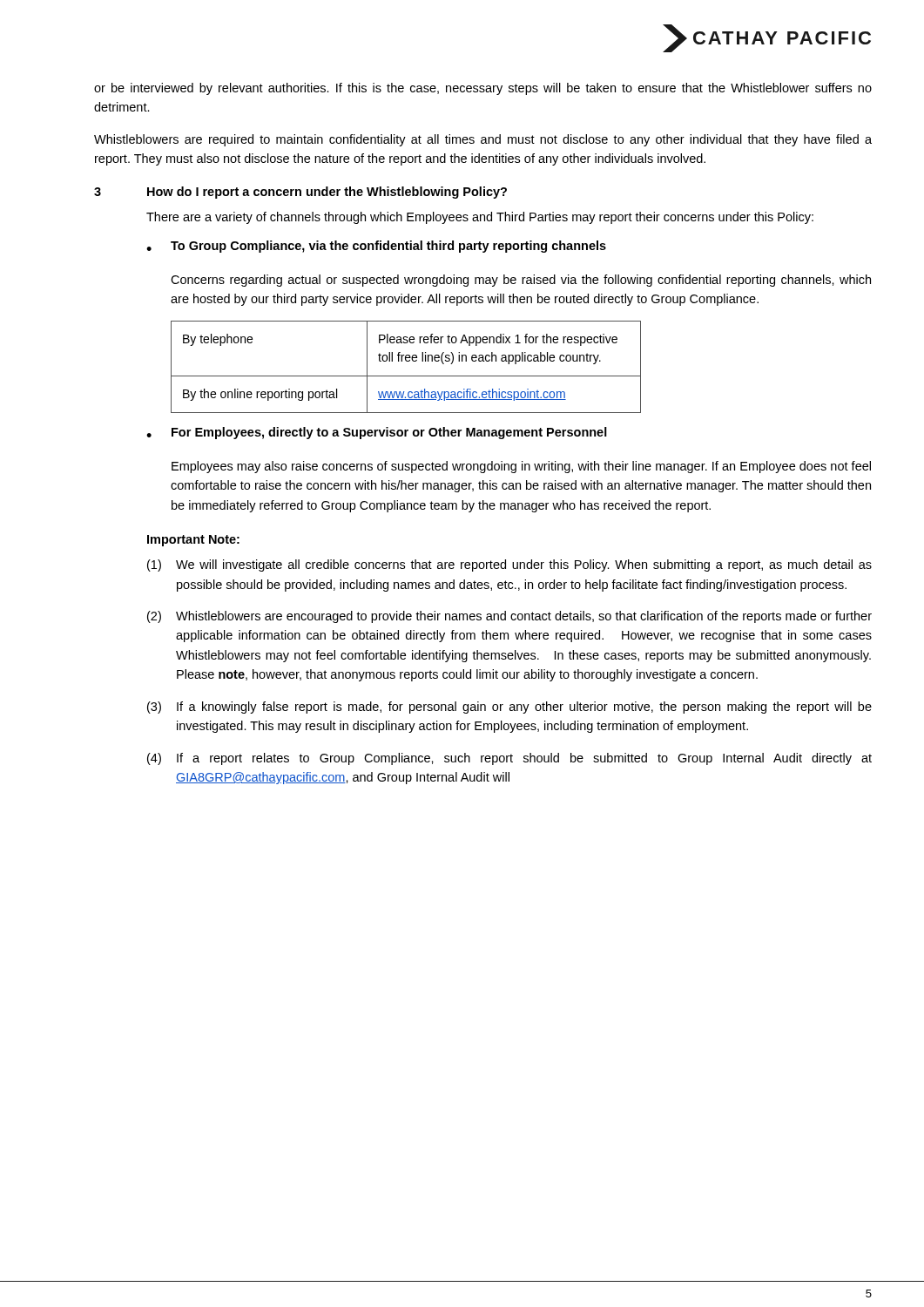Point to "Important Note:"
The height and width of the screenshot is (1307, 924).
193,539
